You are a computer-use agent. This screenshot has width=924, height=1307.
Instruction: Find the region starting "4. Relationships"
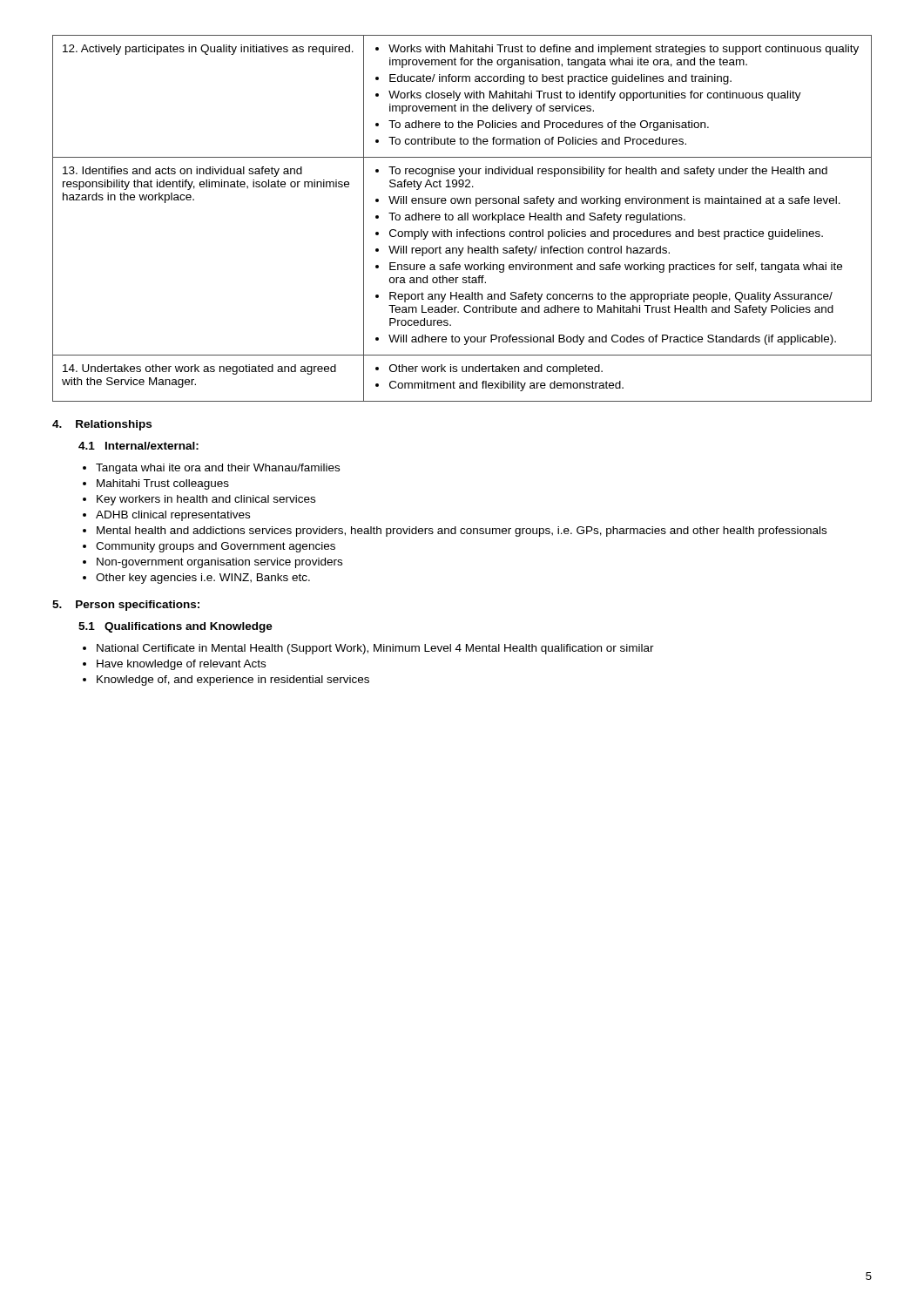tap(102, 424)
